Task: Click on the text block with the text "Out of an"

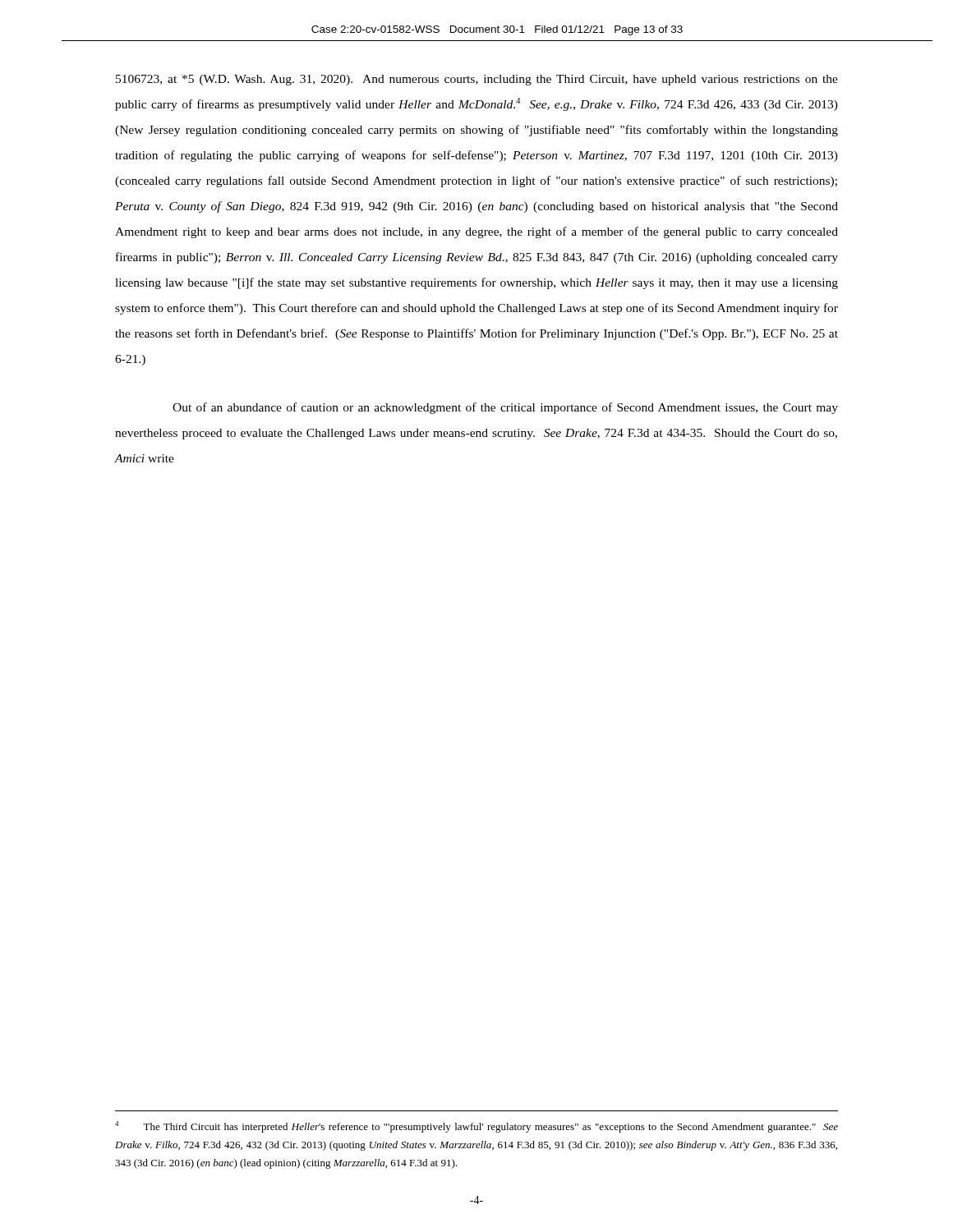Action: (x=476, y=432)
